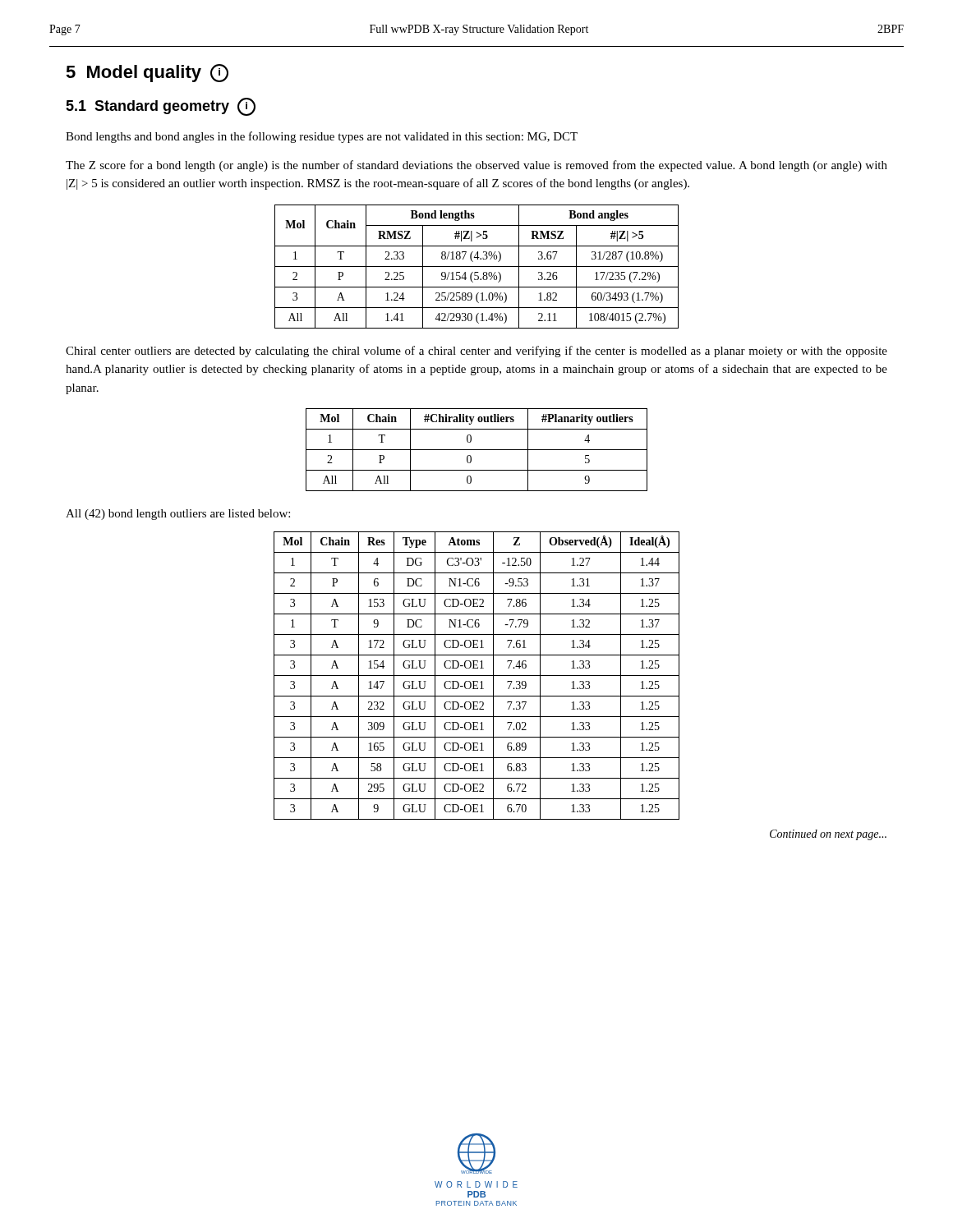953x1232 pixels.
Task: Point to the section header beginning "5.1 Standard geometry"
Action: tap(161, 107)
